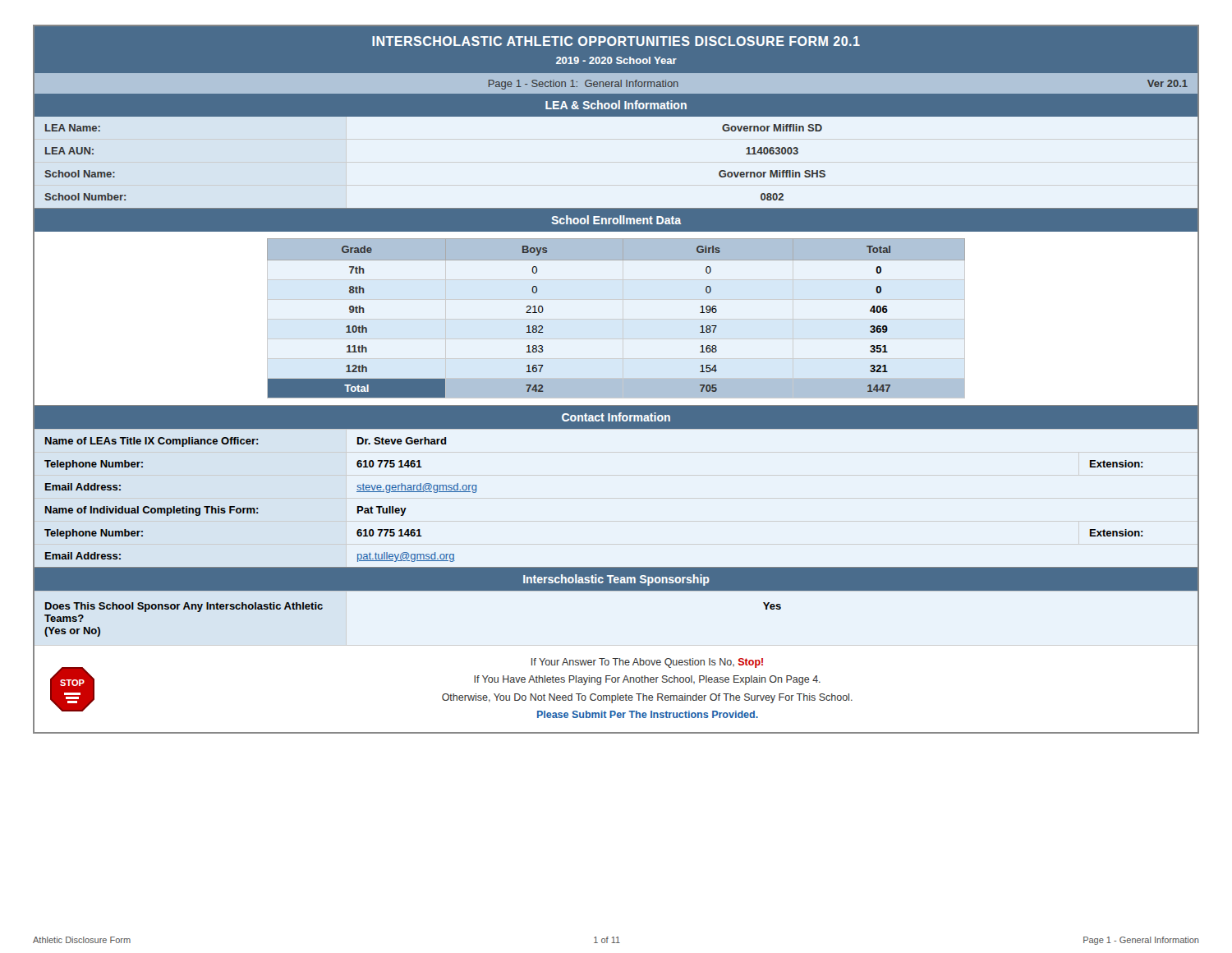Click on the element starting "School Enrollment Data"
The image size is (1232, 953).
click(616, 220)
